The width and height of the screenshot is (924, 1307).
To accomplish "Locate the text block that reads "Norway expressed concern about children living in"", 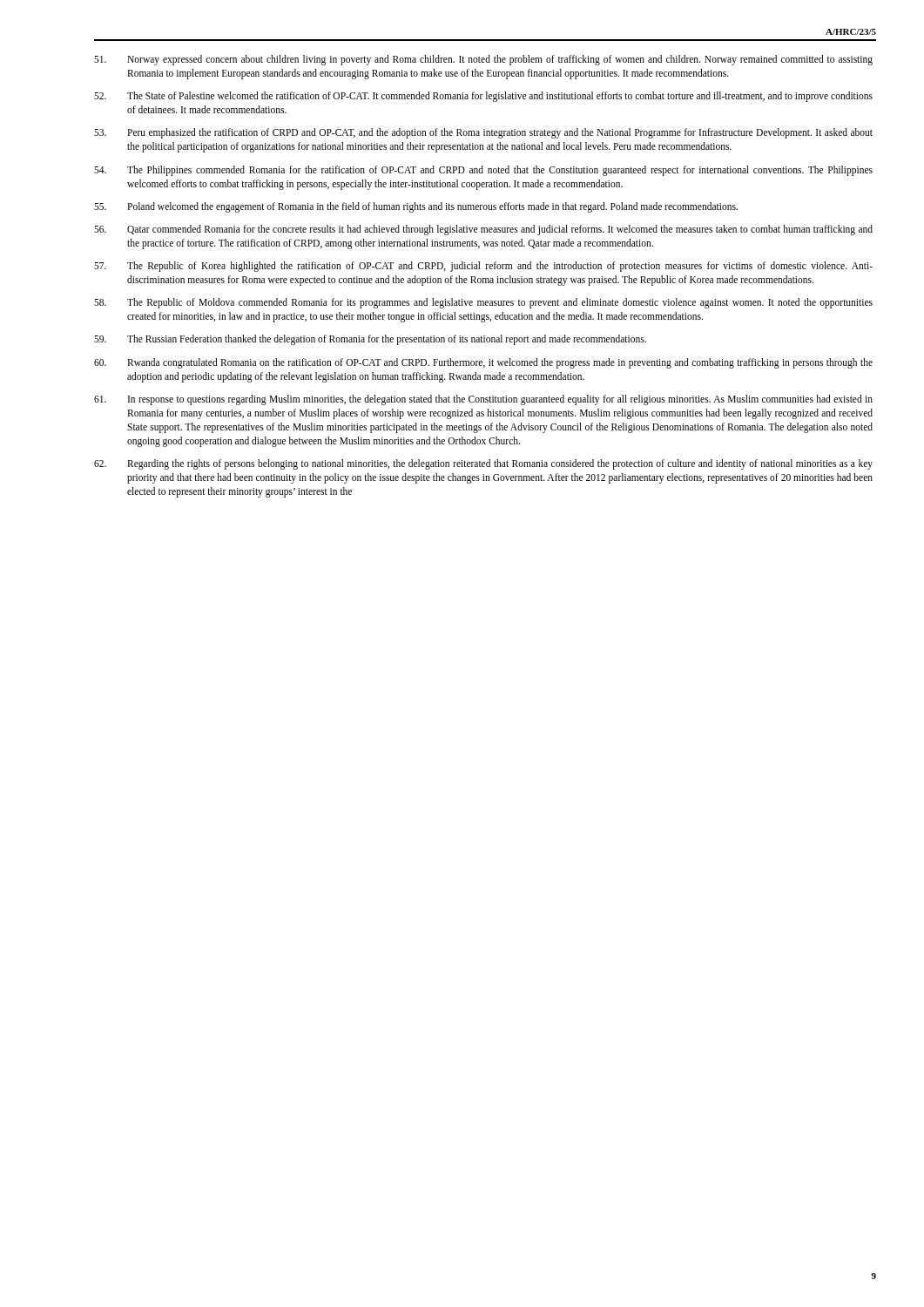I will (x=483, y=66).
